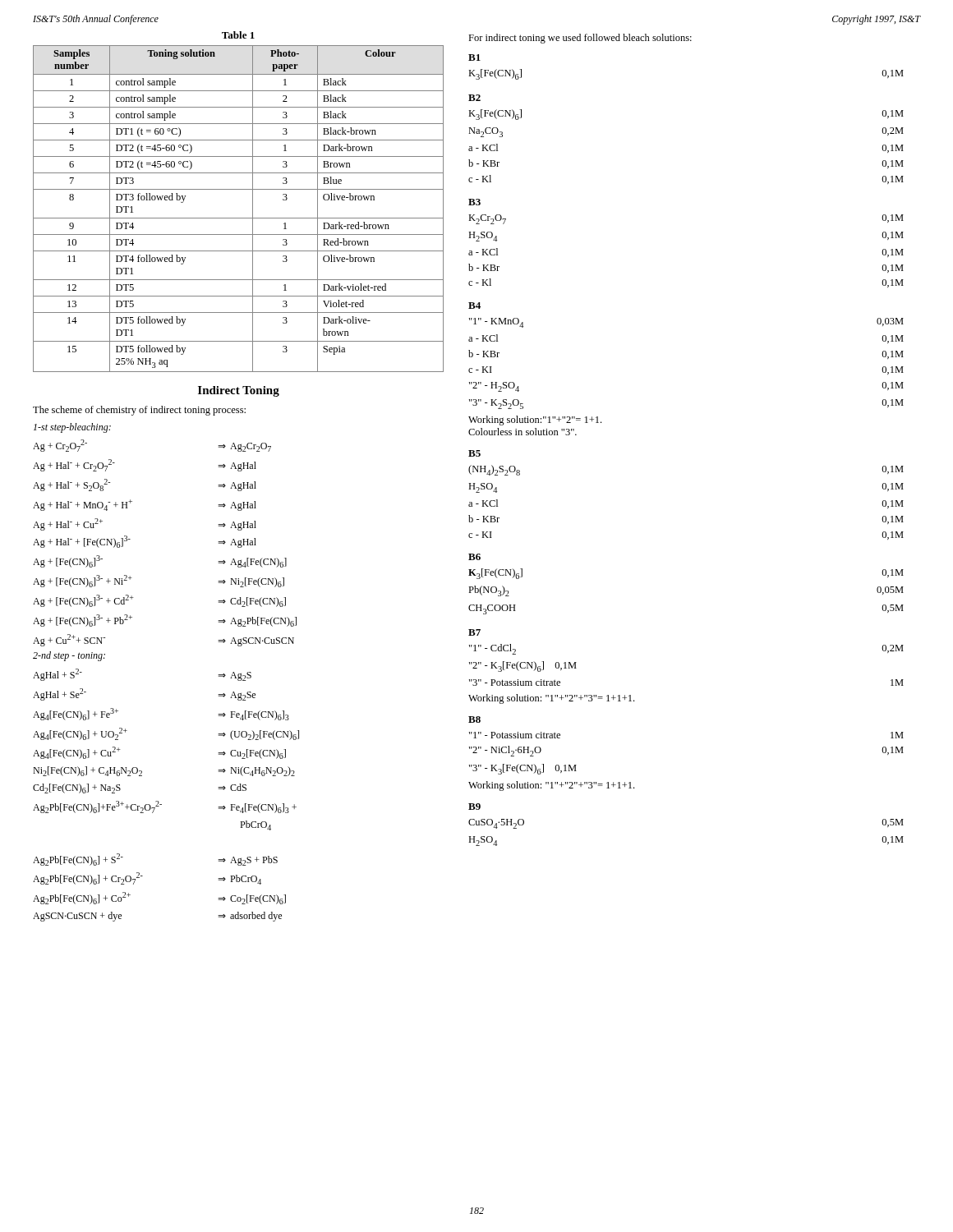Locate a table
The image size is (953, 1232).
pyautogui.click(x=238, y=200)
